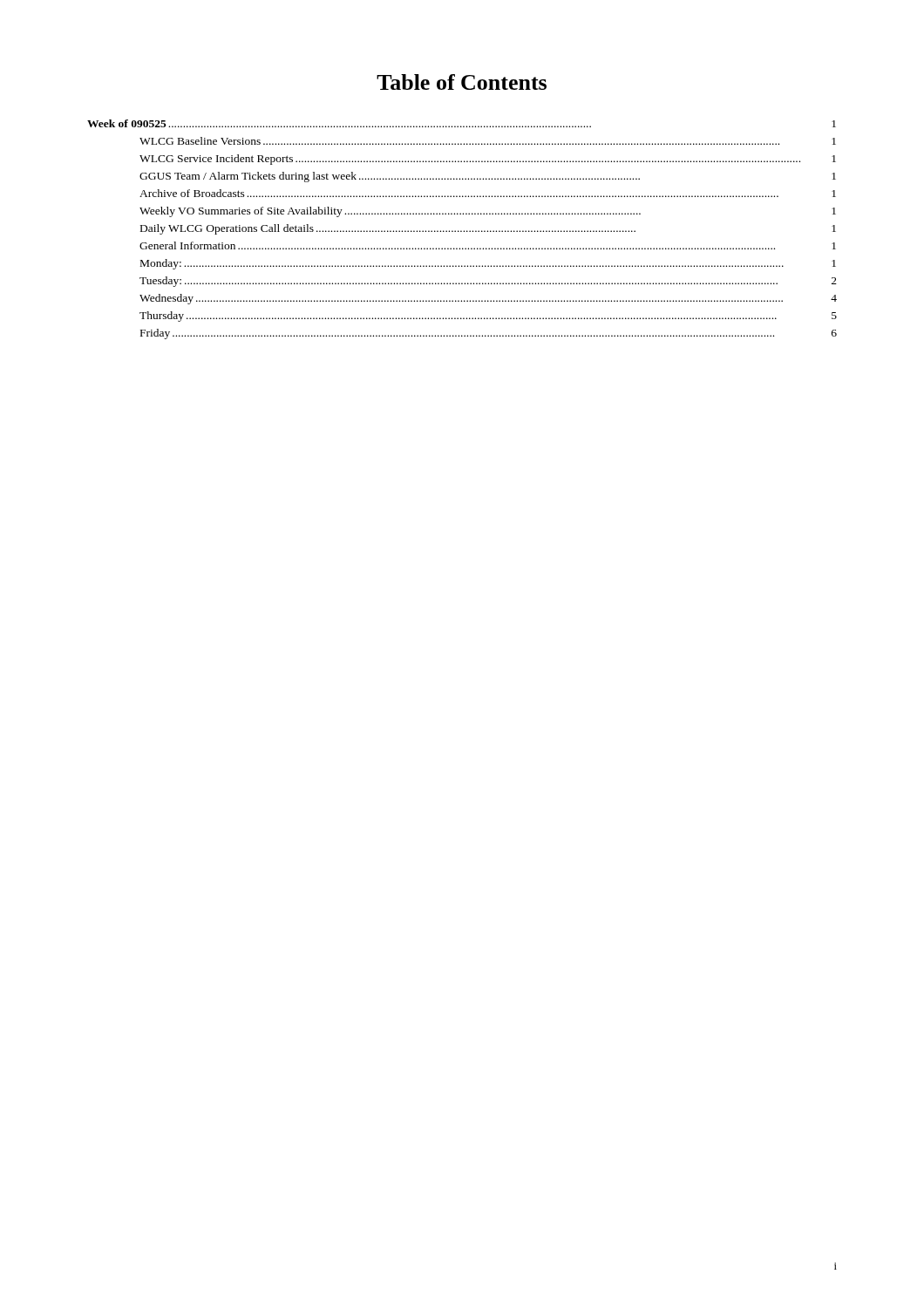Locate the list item with the text "WLCG Service Incident"
The height and width of the screenshot is (1308, 924).
[462, 159]
